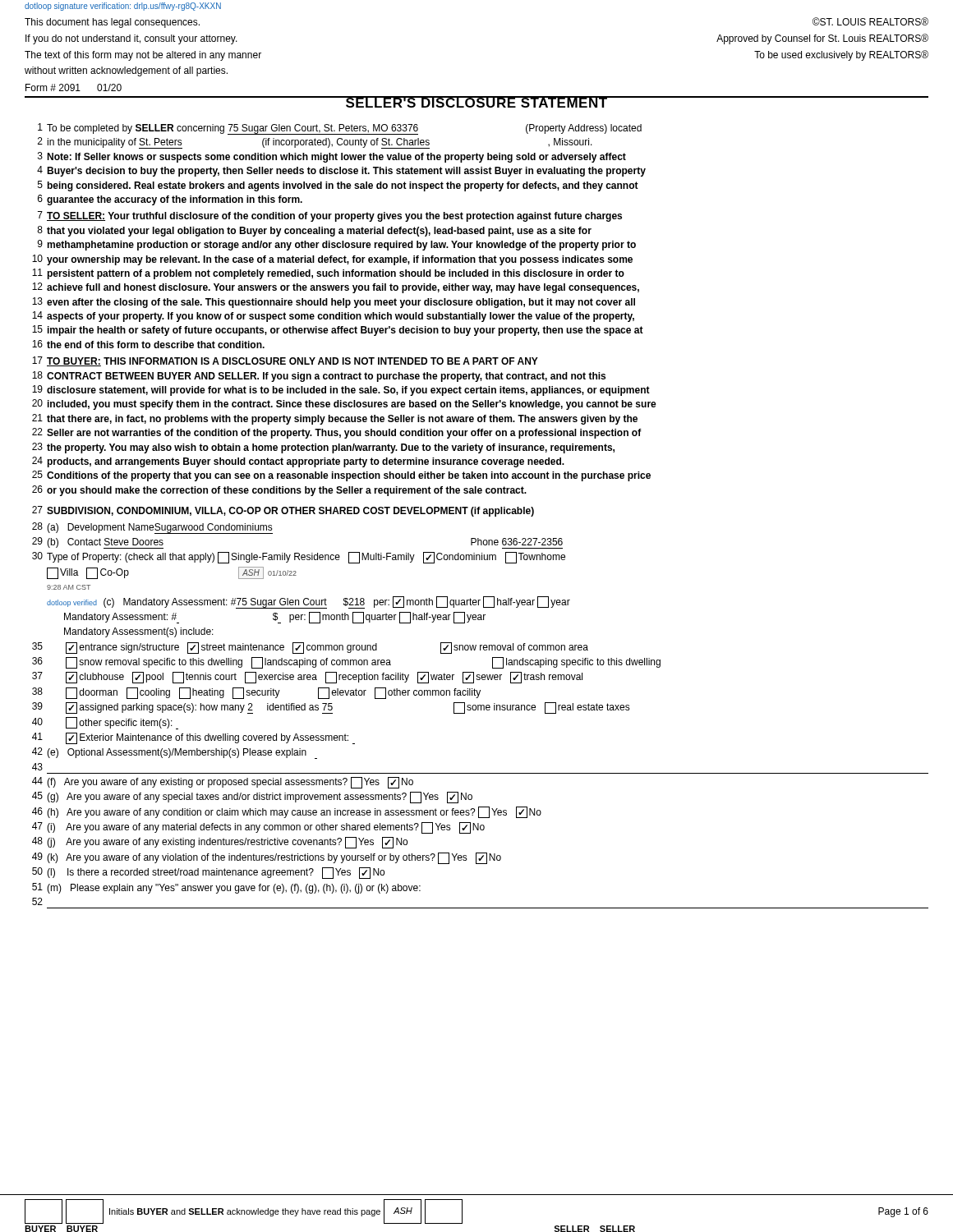Find the block on this page that starts "39 assigned parking space(s): how many"

pyautogui.click(x=476, y=708)
